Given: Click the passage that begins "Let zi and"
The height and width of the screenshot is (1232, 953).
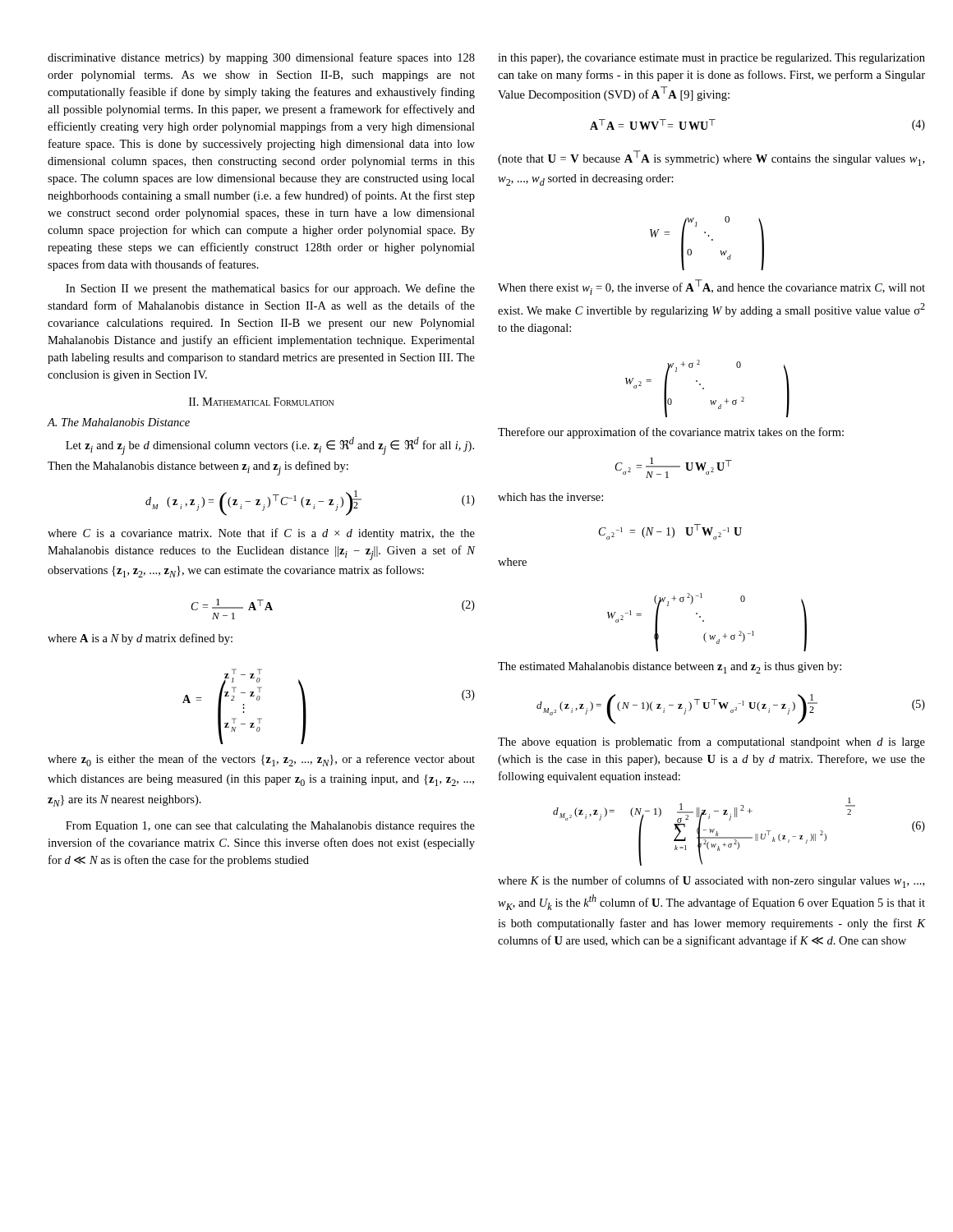Looking at the screenshot, I should click(x=261, y=456).
